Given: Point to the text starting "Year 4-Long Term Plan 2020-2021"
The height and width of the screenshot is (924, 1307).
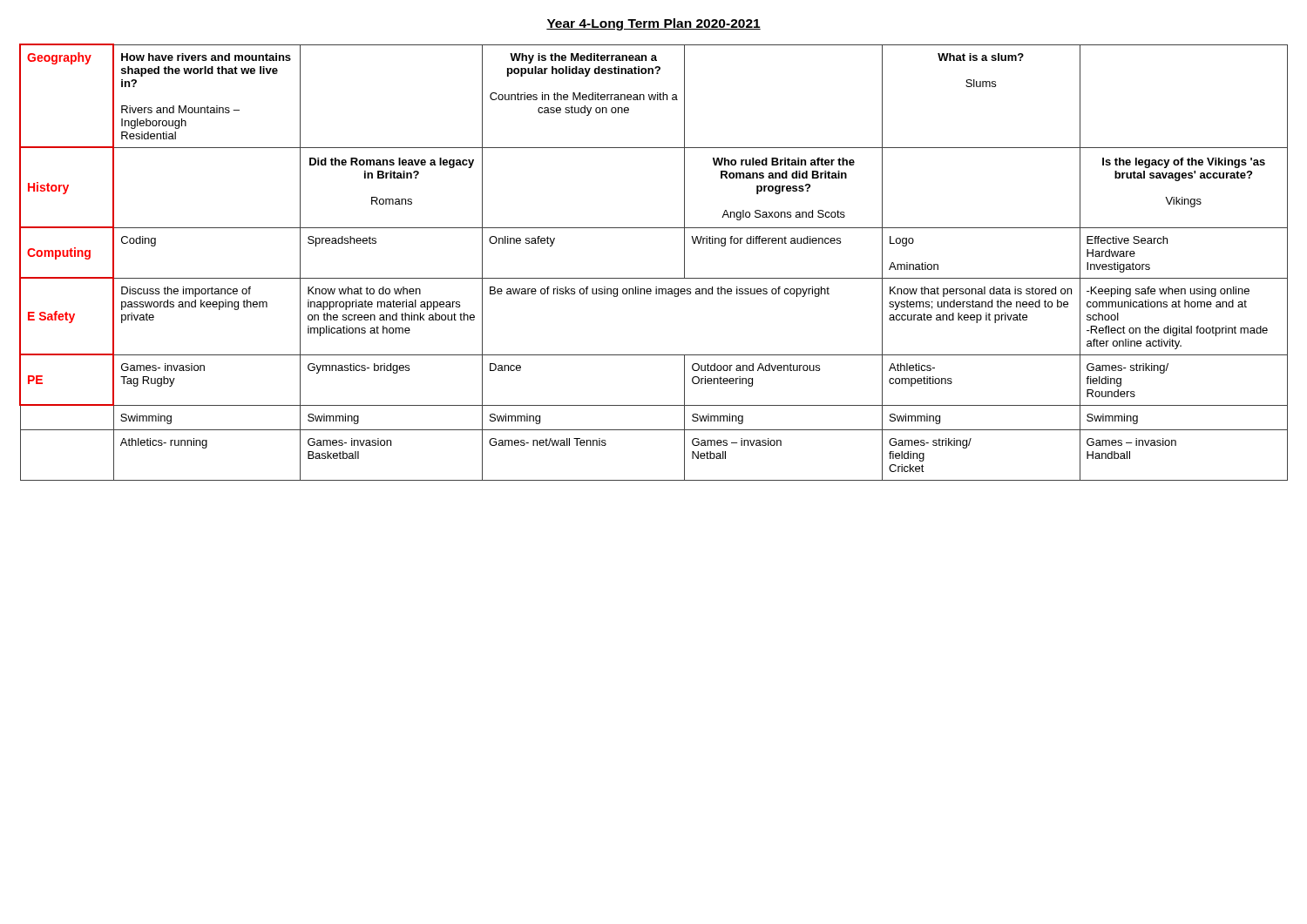Looking at the screenshot, I should pos(654,23).
